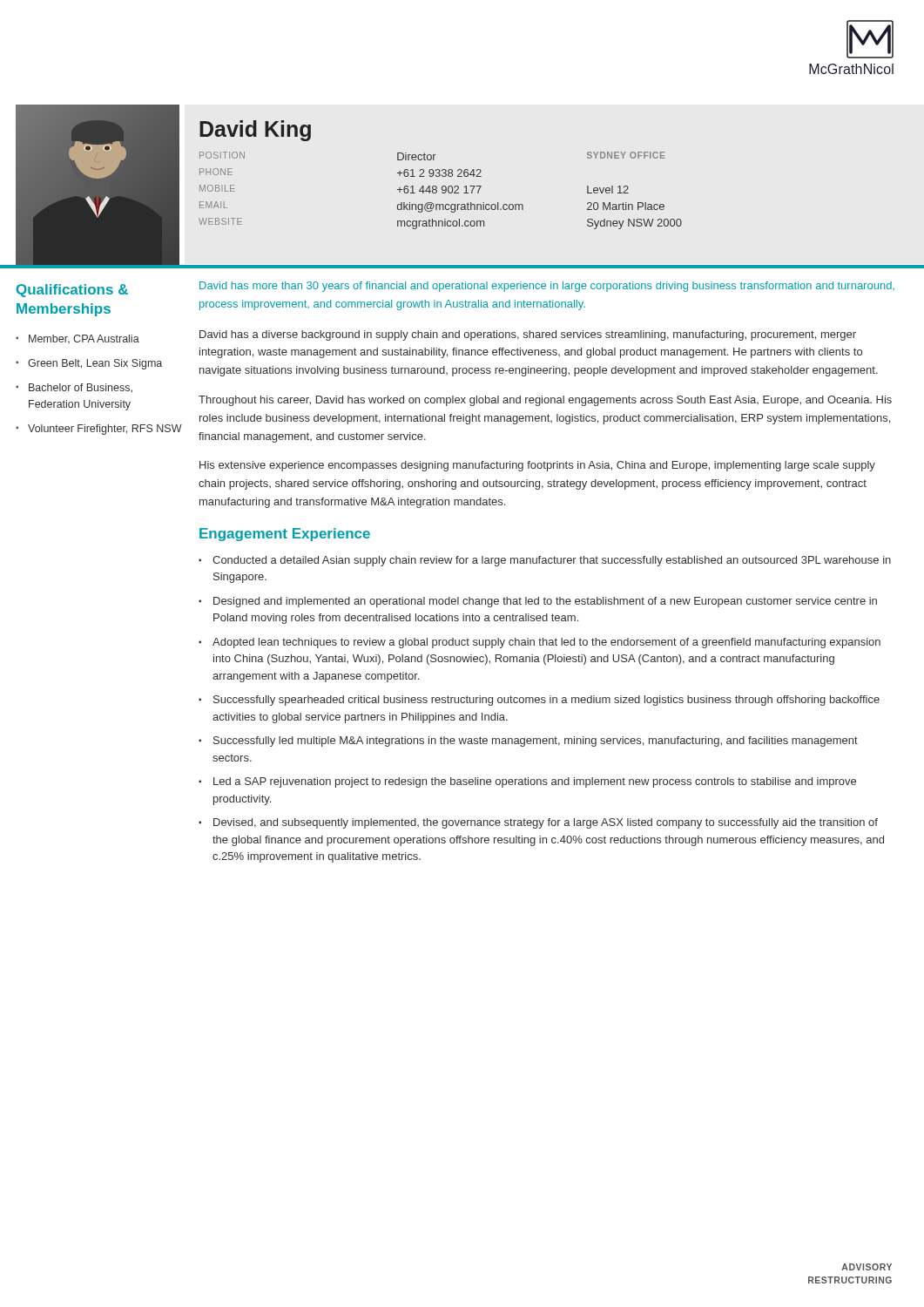Point to the element starting "▪Adopted lean techniques to"
Screen dimensions: 1307x924
(540, 658)
